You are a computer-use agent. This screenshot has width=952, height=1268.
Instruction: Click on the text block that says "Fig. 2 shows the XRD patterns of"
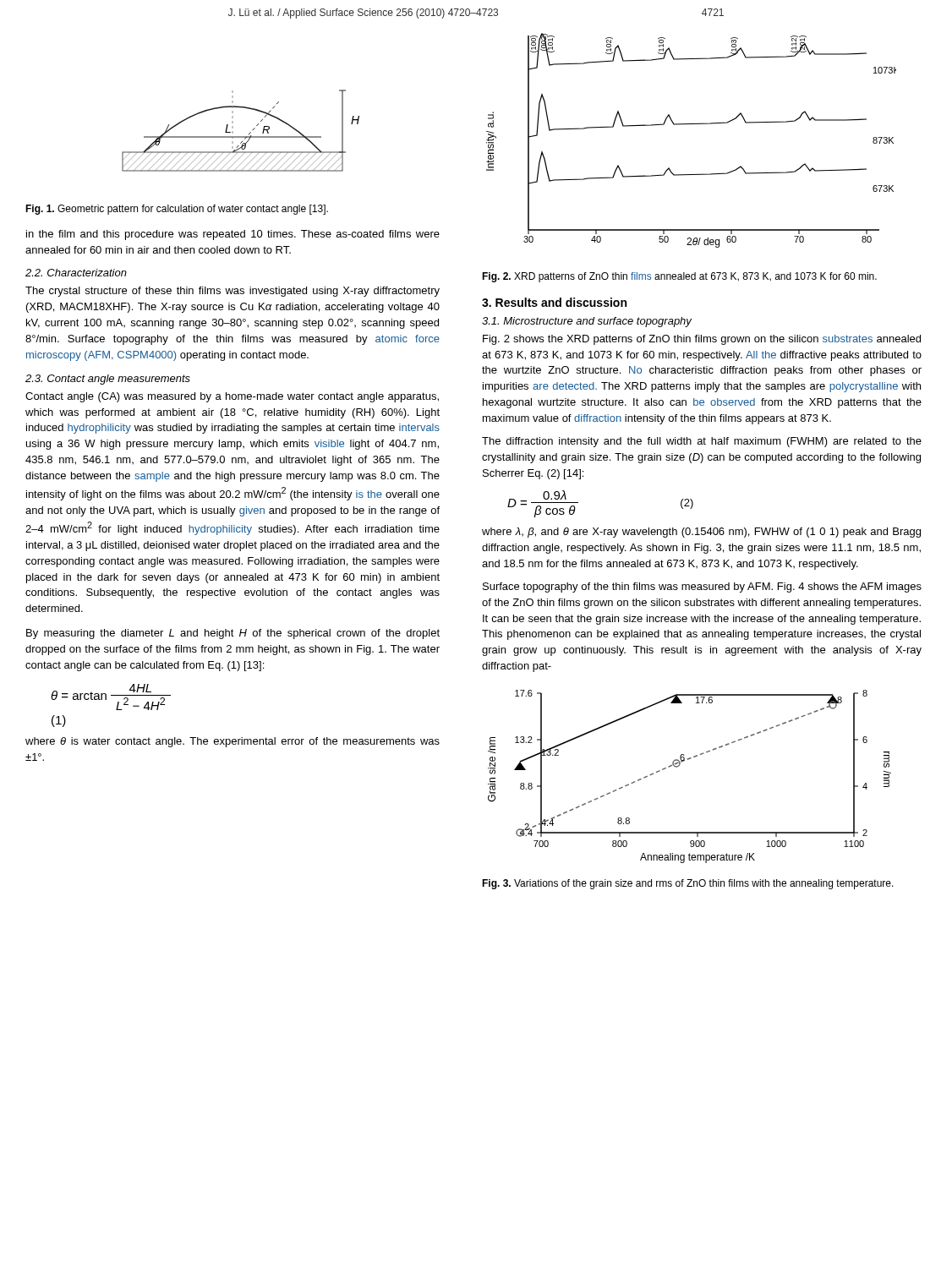click(702, 378)
